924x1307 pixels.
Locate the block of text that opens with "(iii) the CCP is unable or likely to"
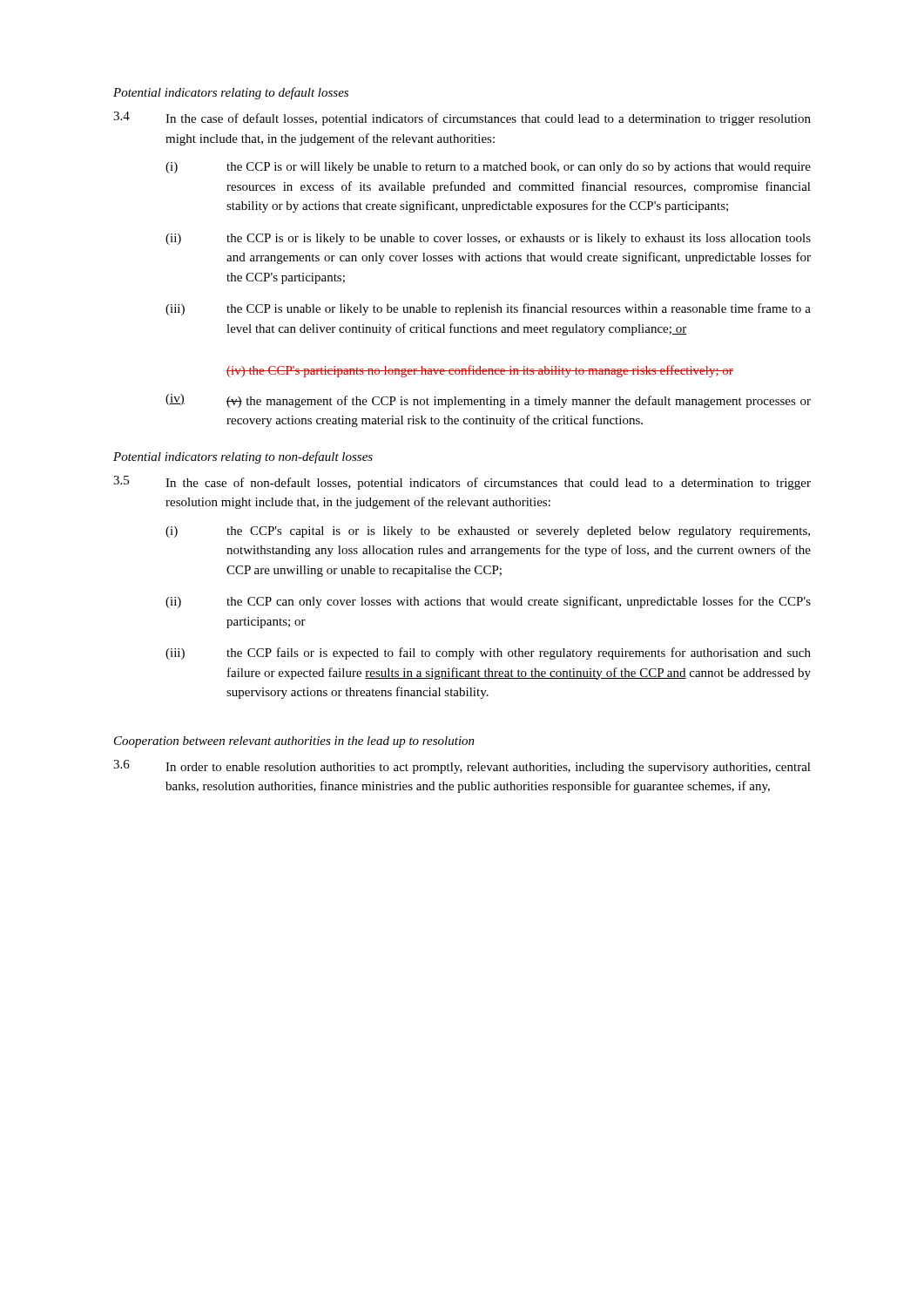488,319
